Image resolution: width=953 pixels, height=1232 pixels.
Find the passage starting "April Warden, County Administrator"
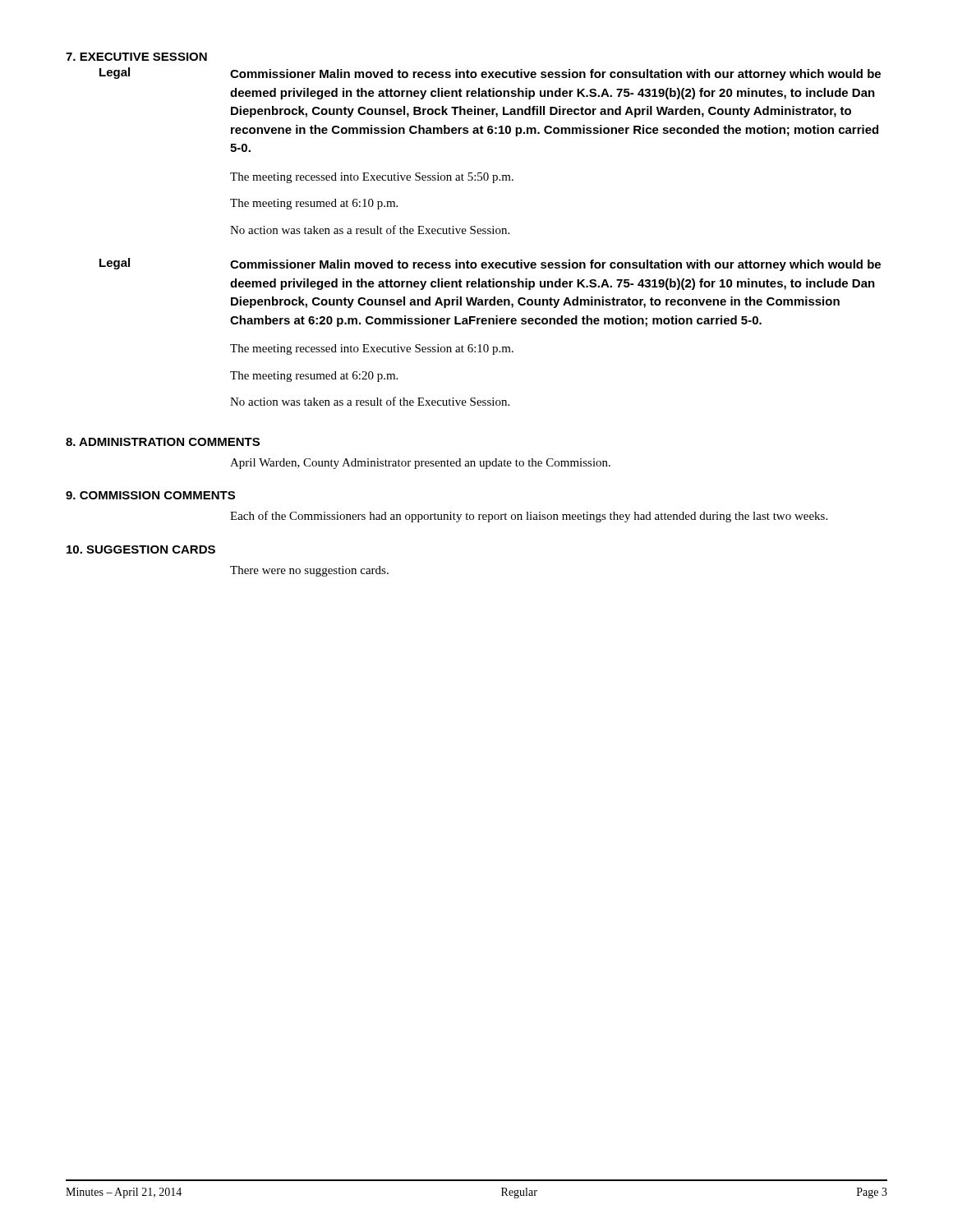[x=421, y=462]
